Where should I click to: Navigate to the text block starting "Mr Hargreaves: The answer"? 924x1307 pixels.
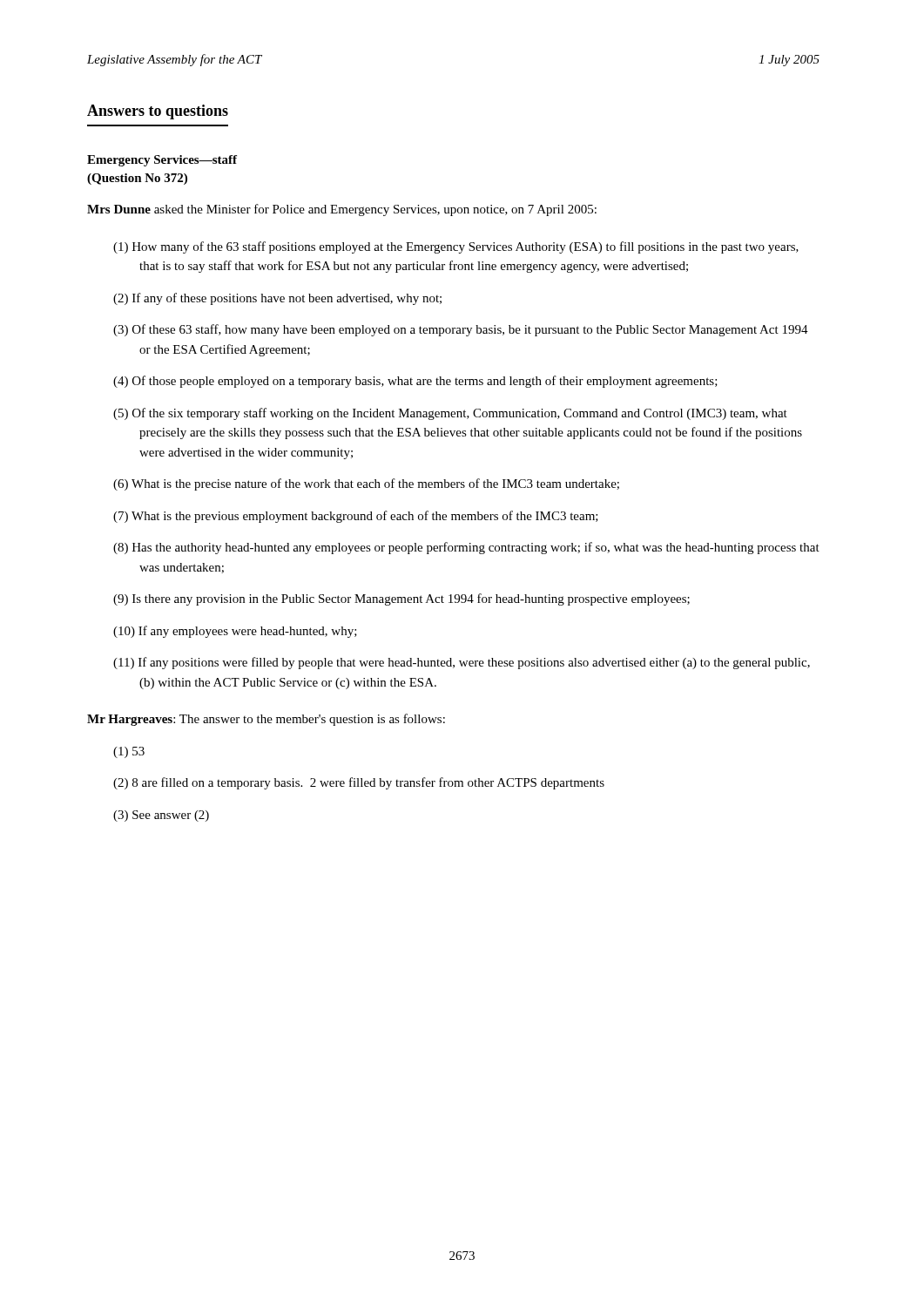[x=266, y=719]
